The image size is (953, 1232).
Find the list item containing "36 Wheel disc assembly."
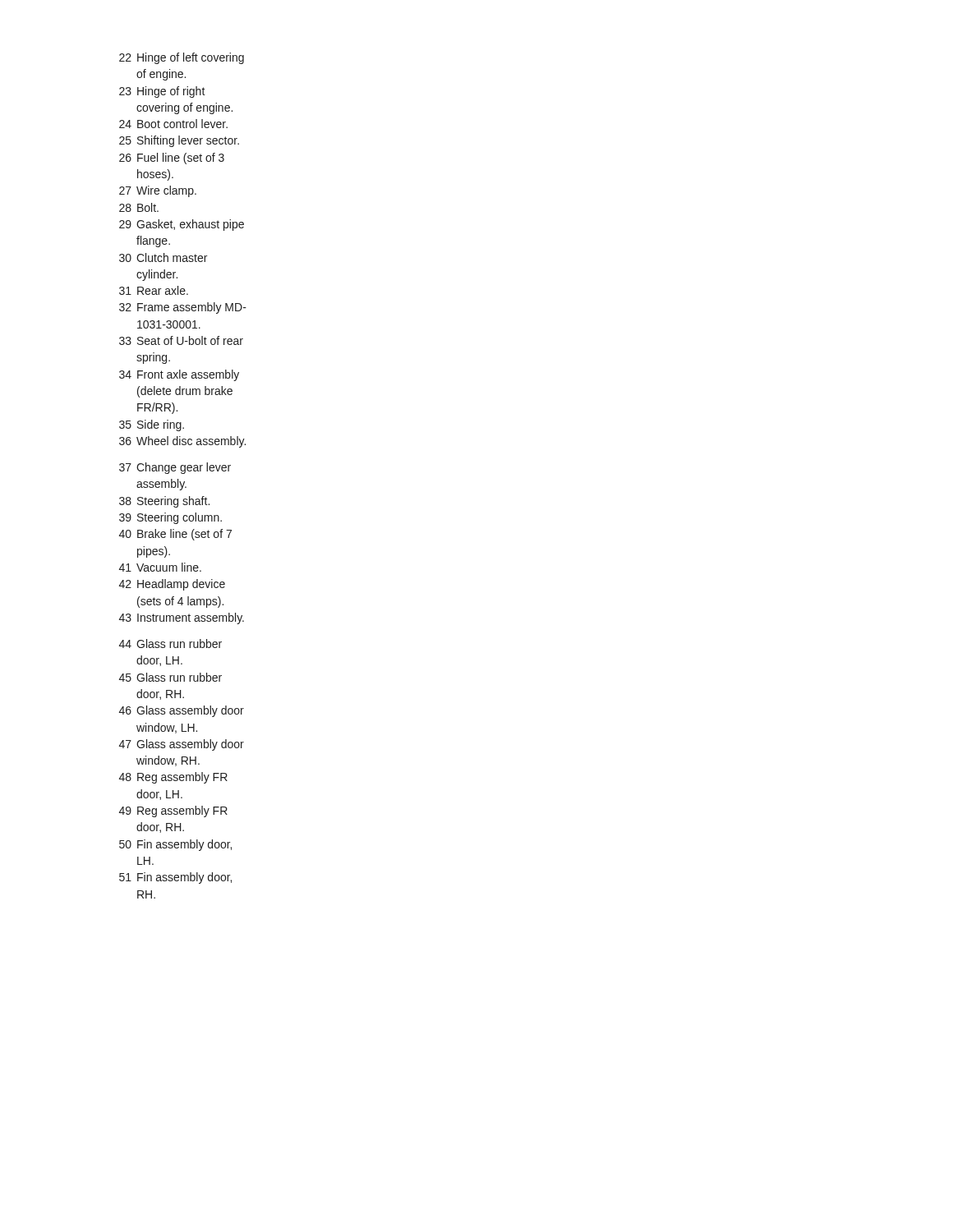(x=182, y=442)
